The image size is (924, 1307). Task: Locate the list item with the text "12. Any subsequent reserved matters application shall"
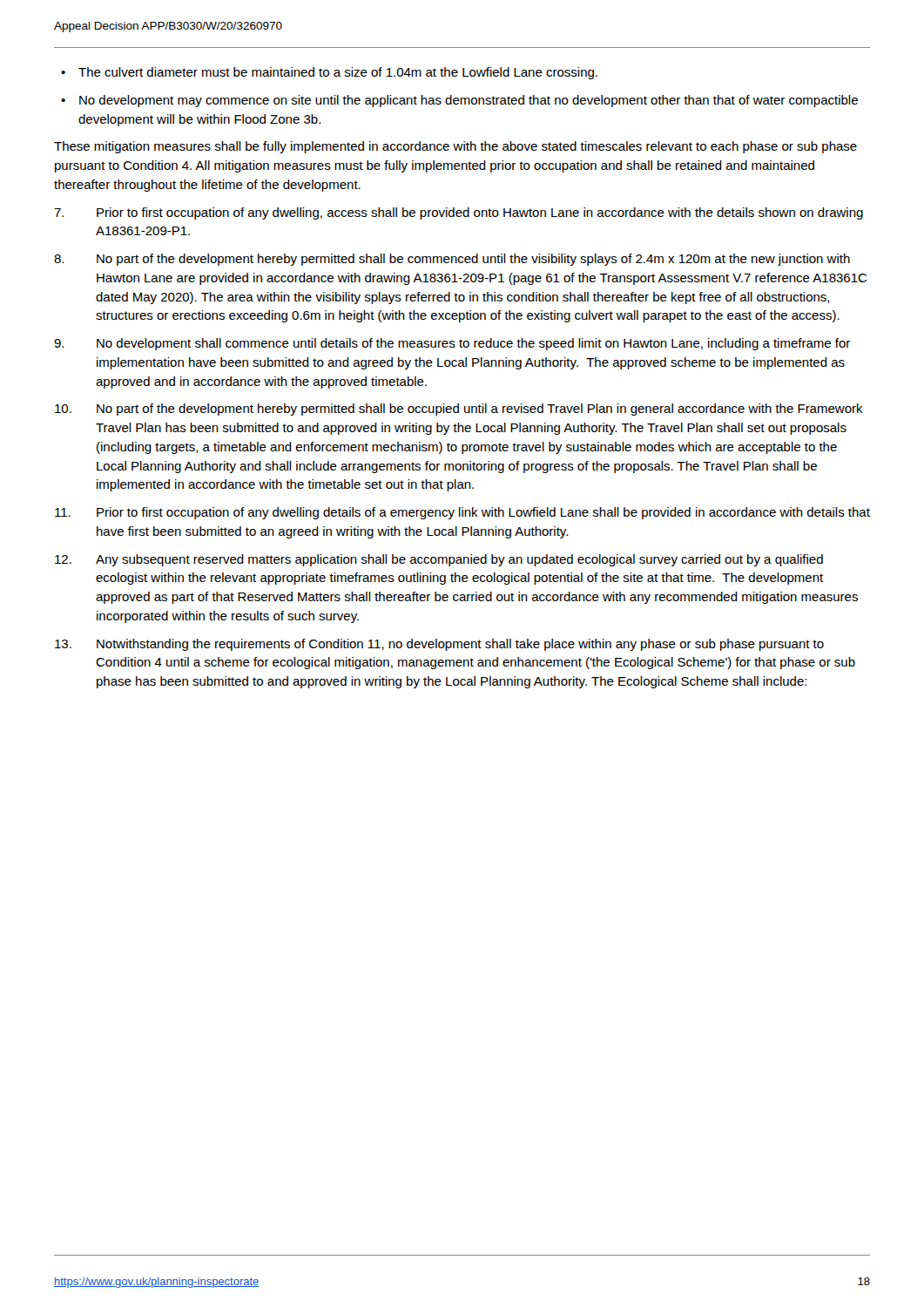click(462, 587)
